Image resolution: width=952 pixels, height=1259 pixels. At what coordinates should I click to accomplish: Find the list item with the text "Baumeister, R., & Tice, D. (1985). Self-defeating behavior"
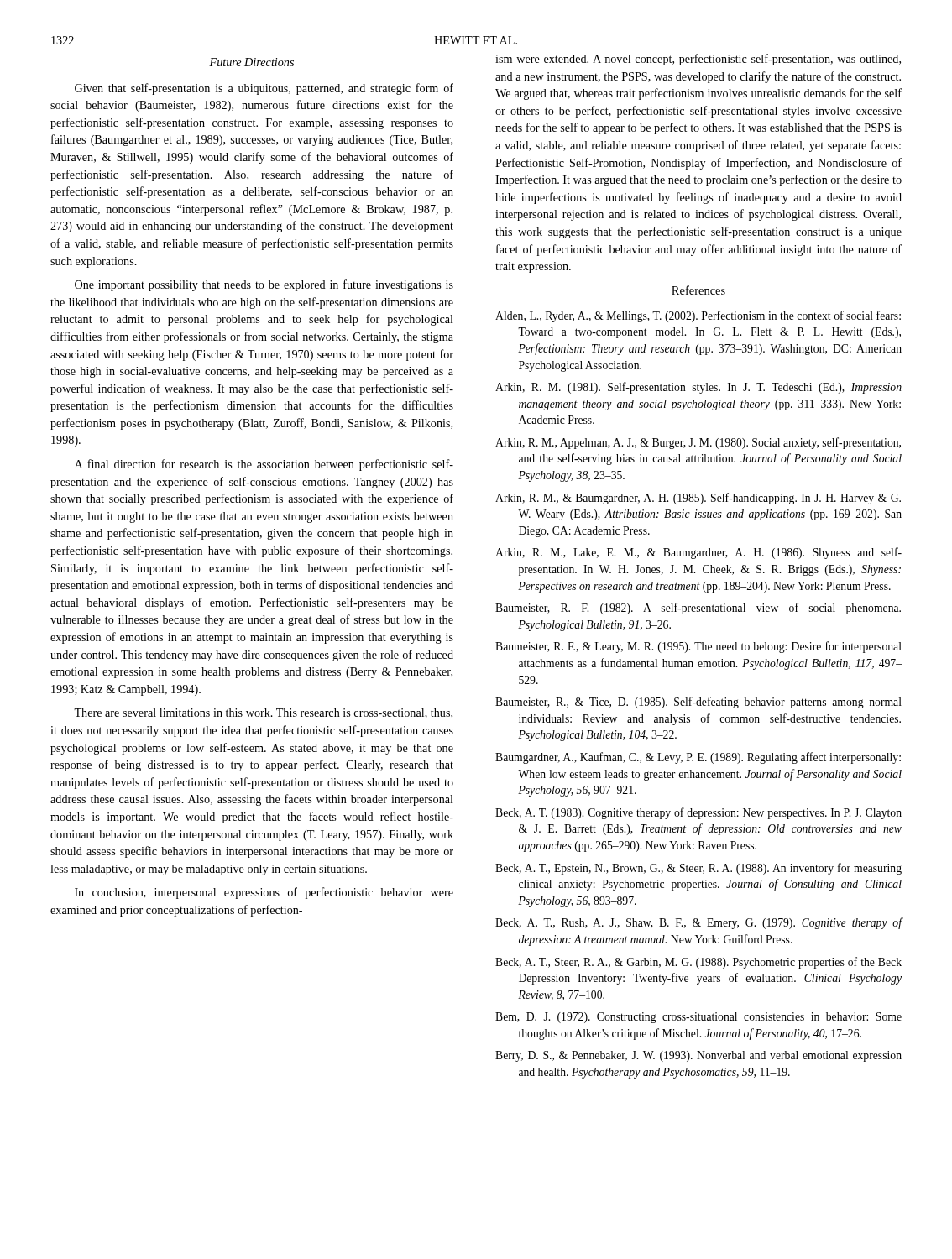[698, 719]
